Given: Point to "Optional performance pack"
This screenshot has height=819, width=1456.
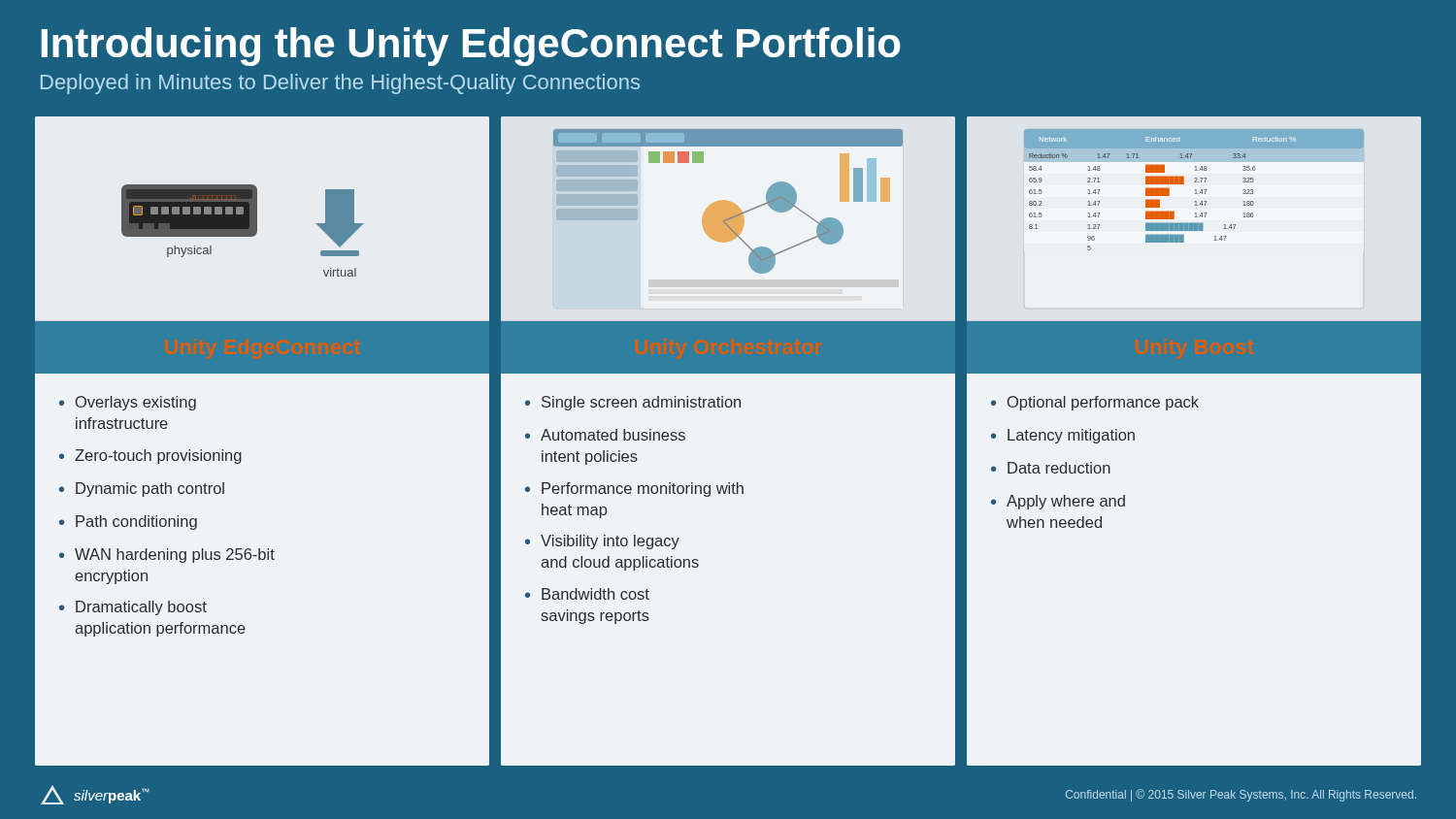Looking at the screenshot, I should (1103, 402).
